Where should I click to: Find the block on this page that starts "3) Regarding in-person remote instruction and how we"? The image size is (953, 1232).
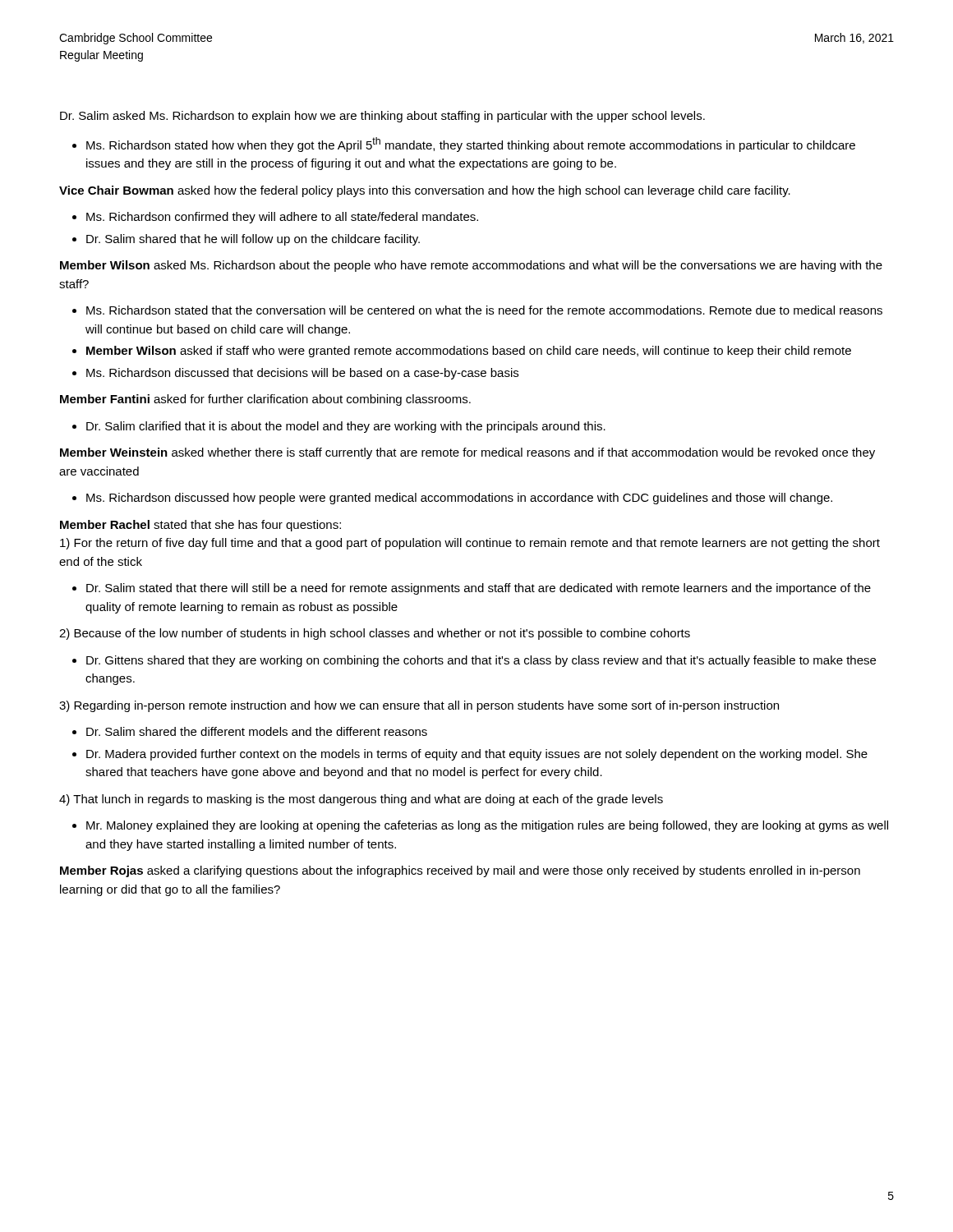pos(419,705)
